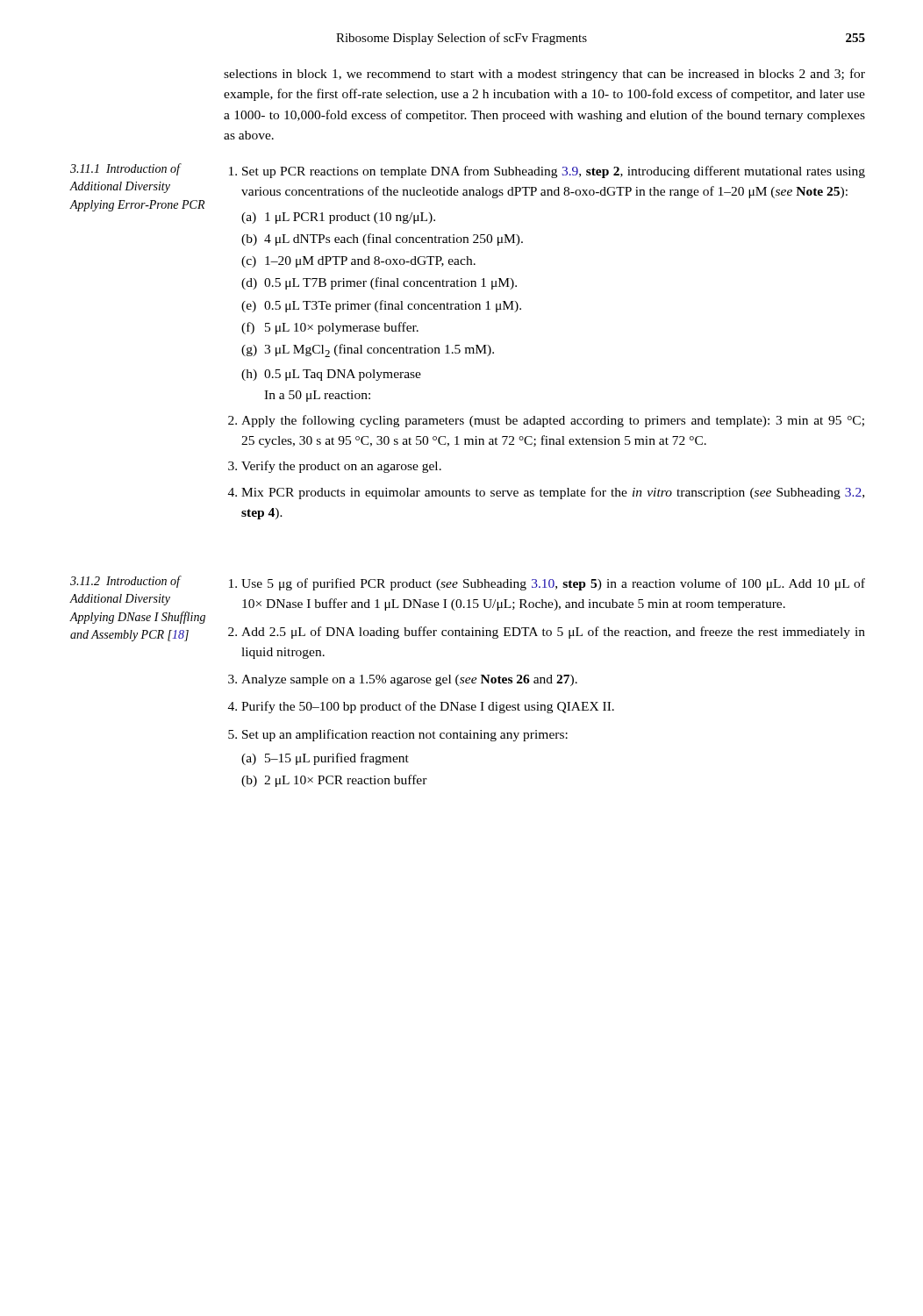The width and height of the screenshot is (923, 1316).
Task: Find the block starting "3.11.1 Introduction of Additional"
Action: 137,187
